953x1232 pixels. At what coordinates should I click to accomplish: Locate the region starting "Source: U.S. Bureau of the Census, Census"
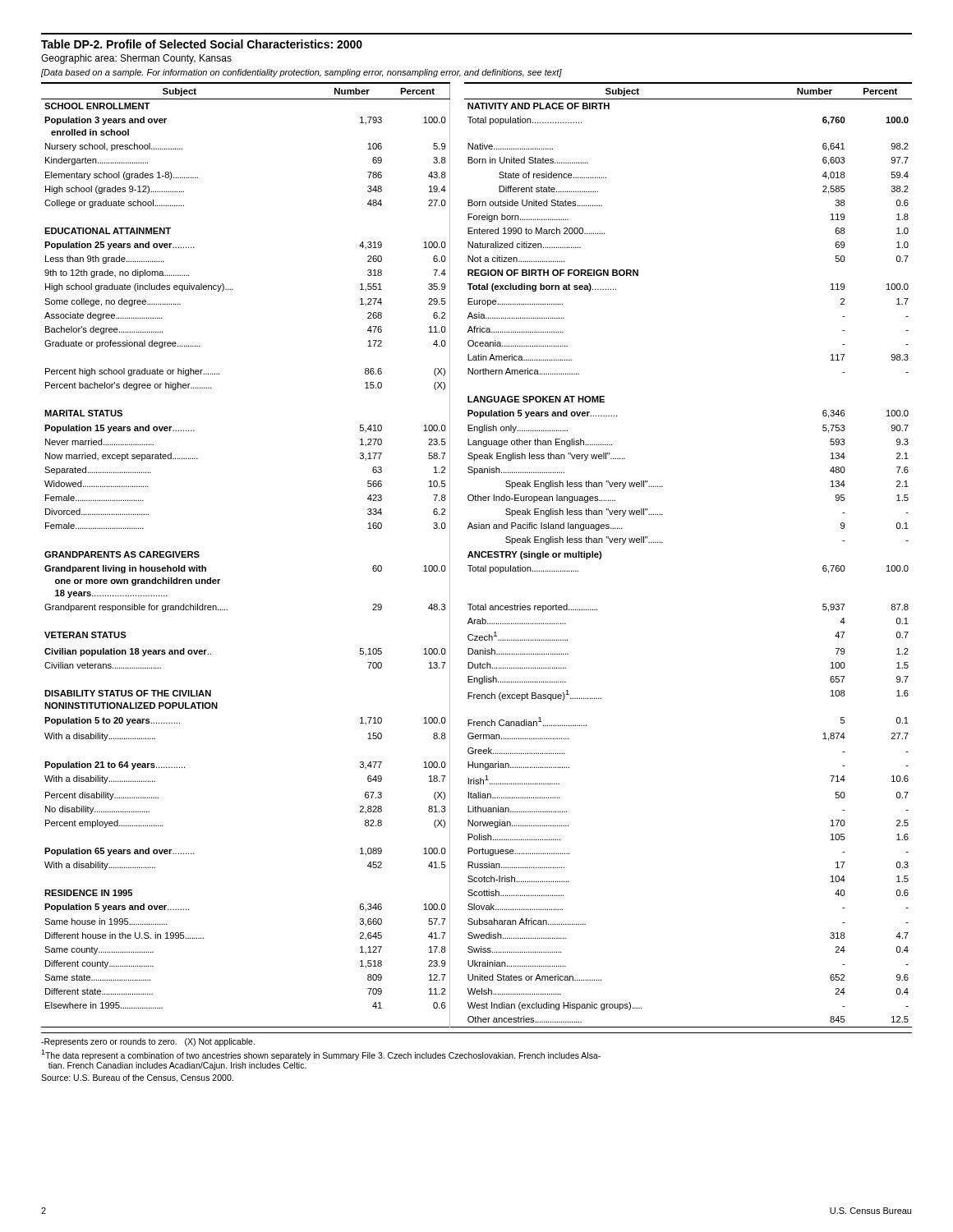coord(137,1078)
